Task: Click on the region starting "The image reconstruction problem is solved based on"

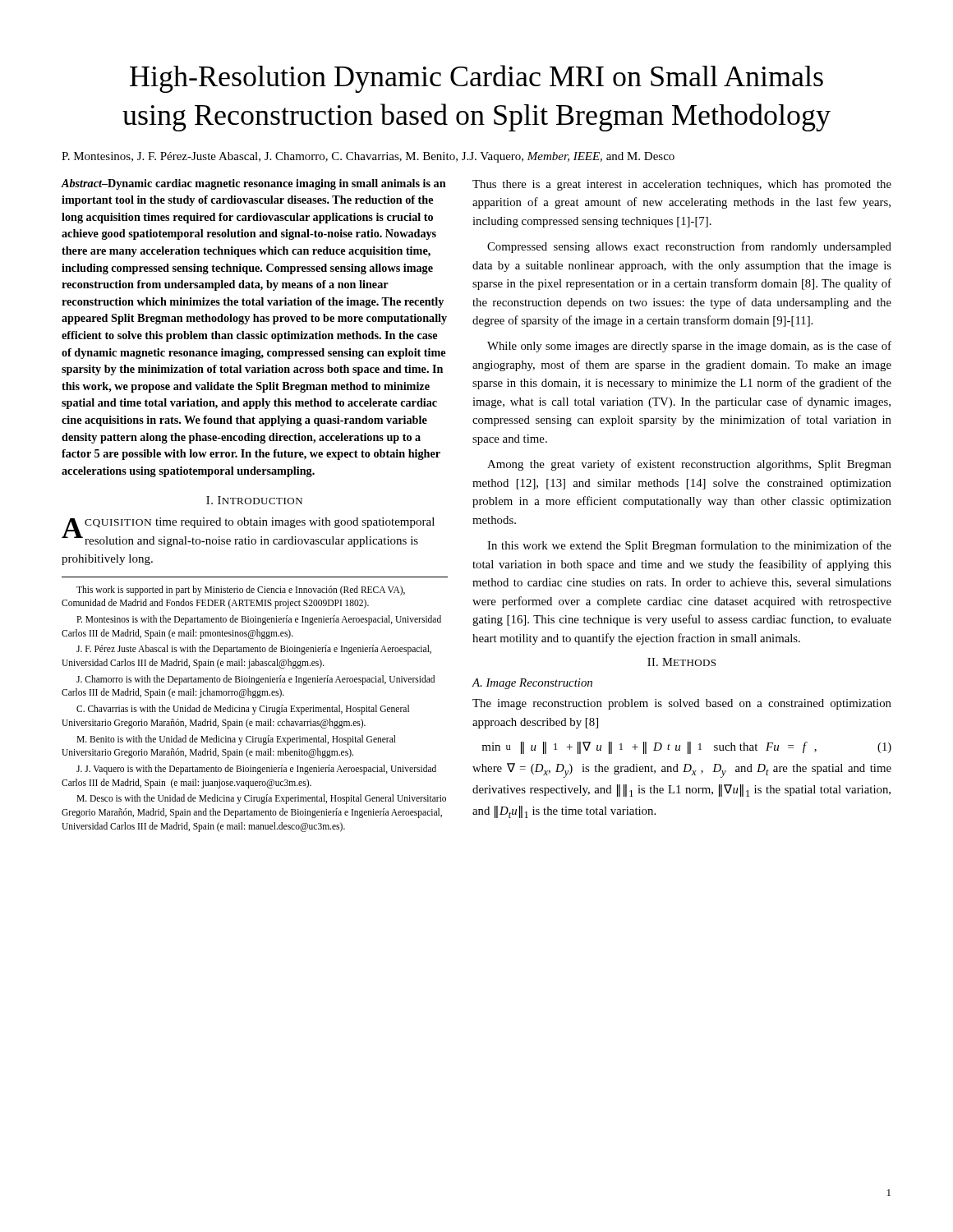Action: pos(682,713)
